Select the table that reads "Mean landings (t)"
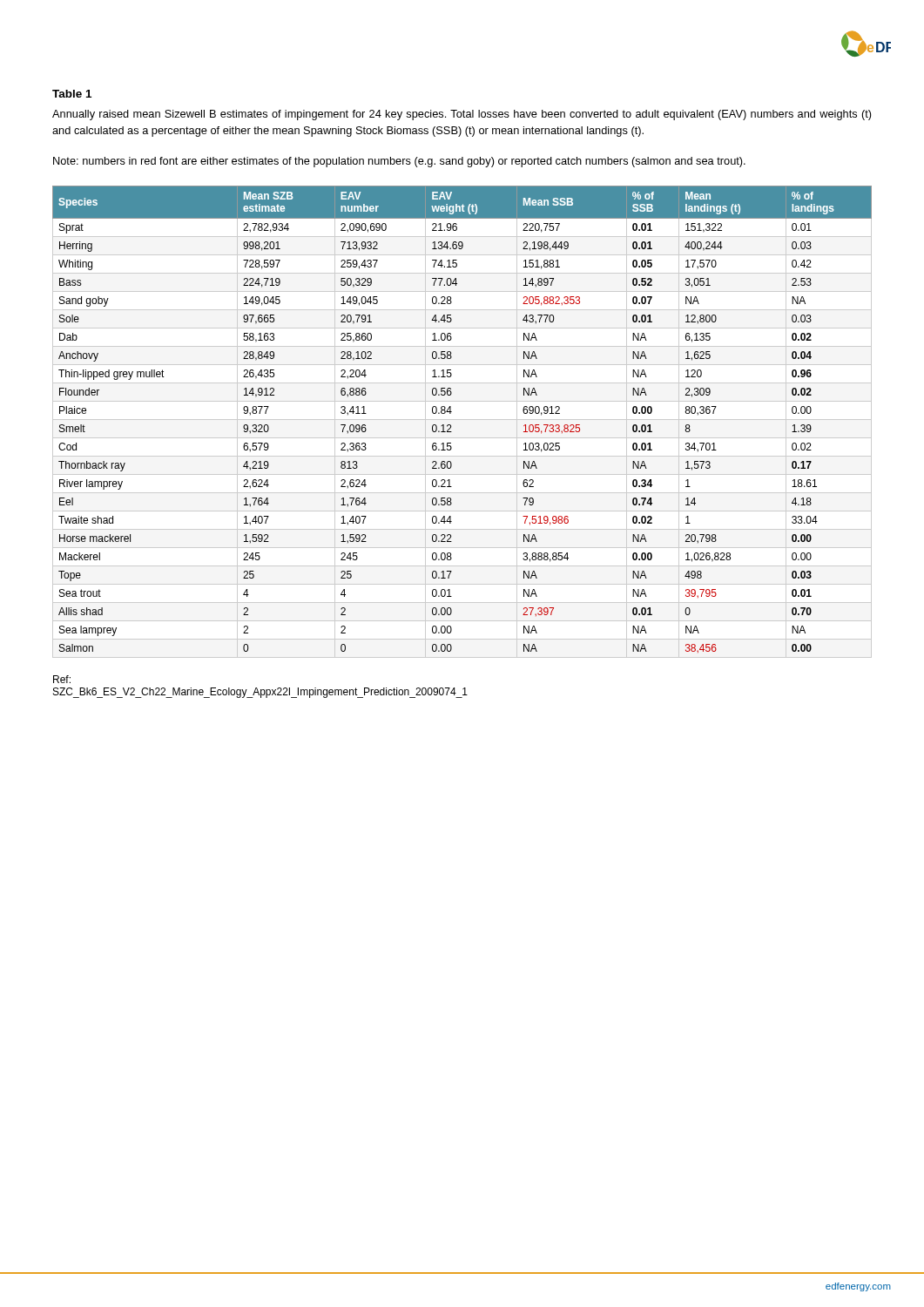The height and width of the screenshot is (1307, 924). click(462, 421)
